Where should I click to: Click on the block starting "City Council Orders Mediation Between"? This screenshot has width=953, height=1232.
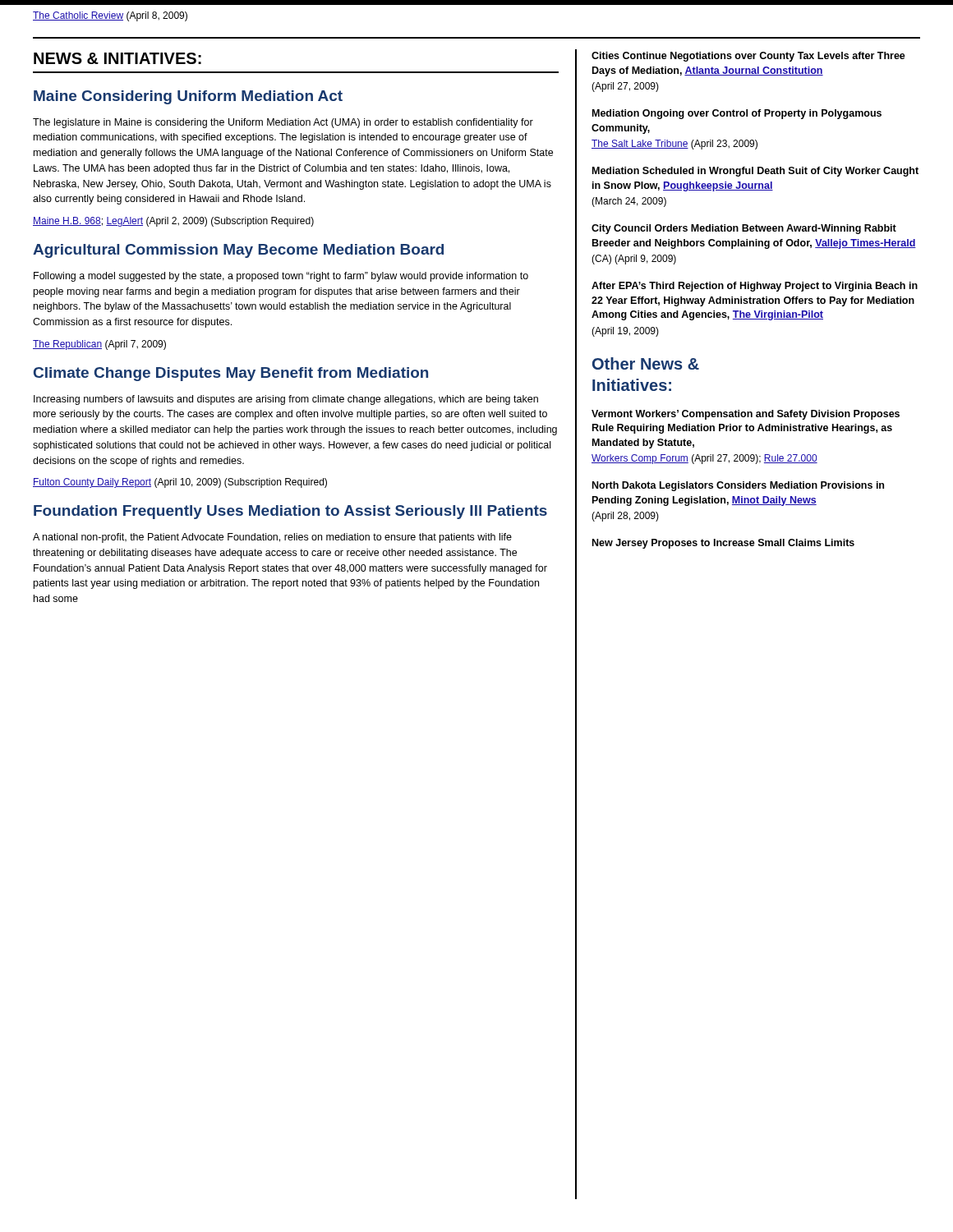756,243
